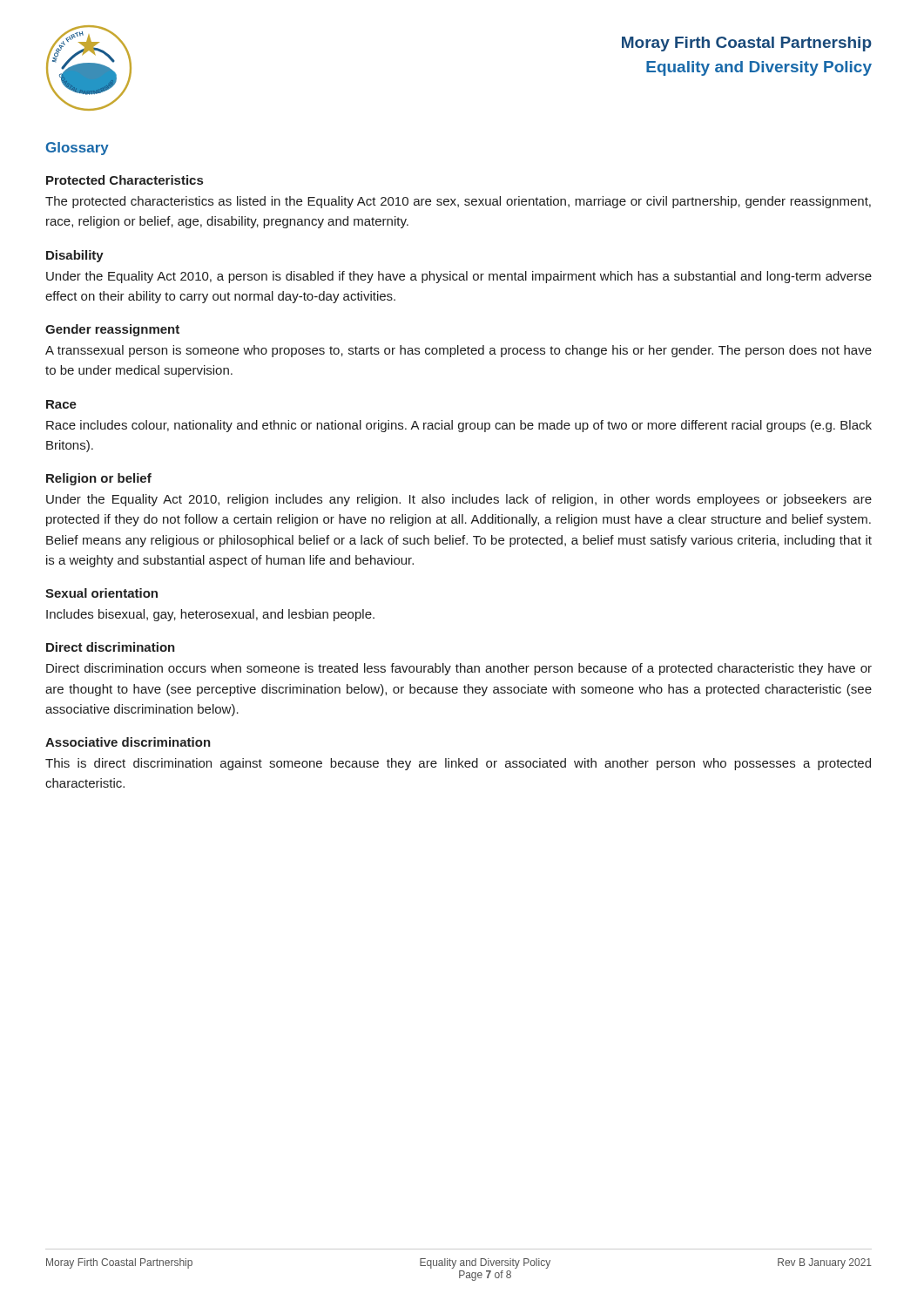Locate the text starting "Race includes colour, nationality"

458,434
